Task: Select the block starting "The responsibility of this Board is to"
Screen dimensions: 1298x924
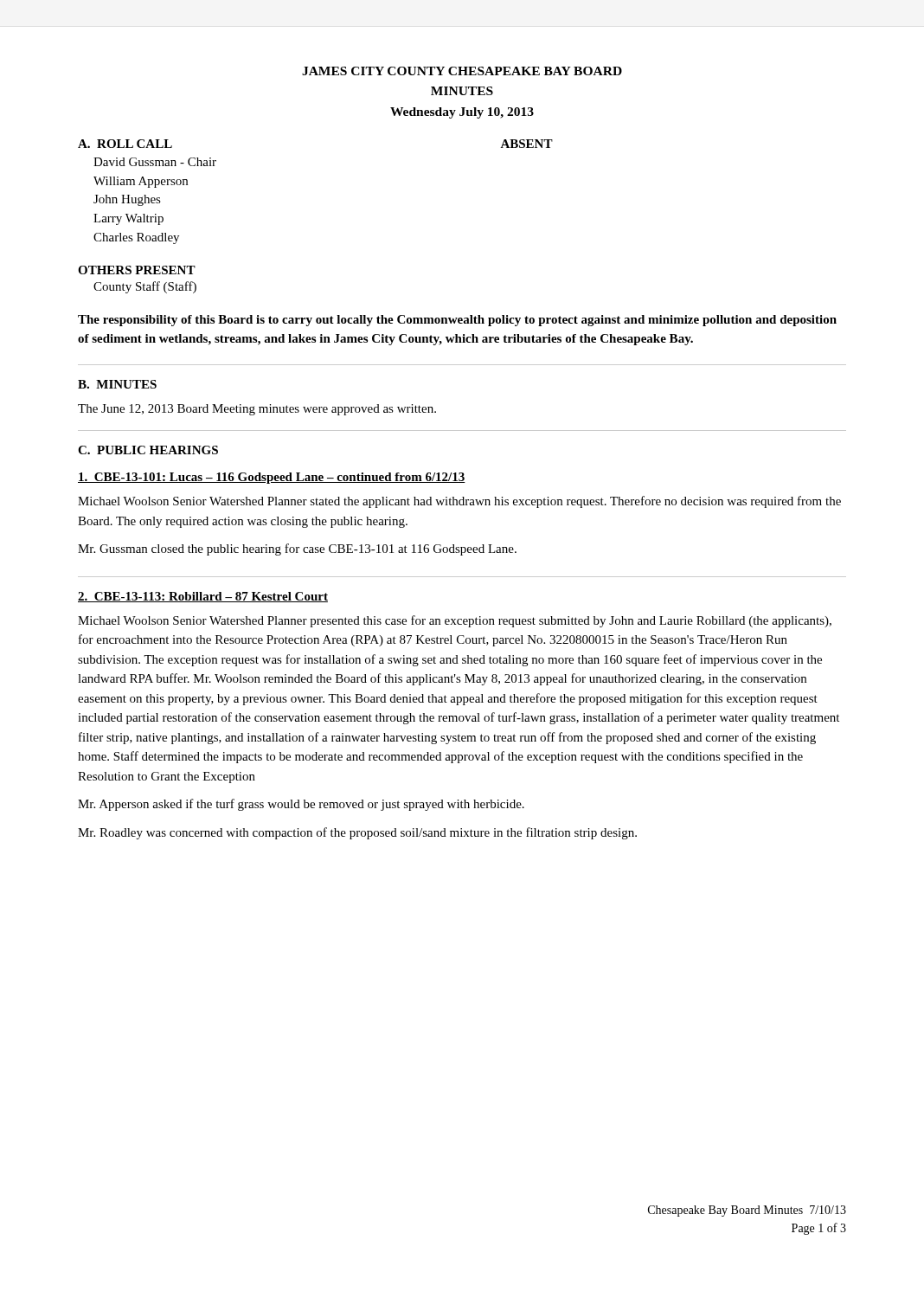Action: point(457,329)
